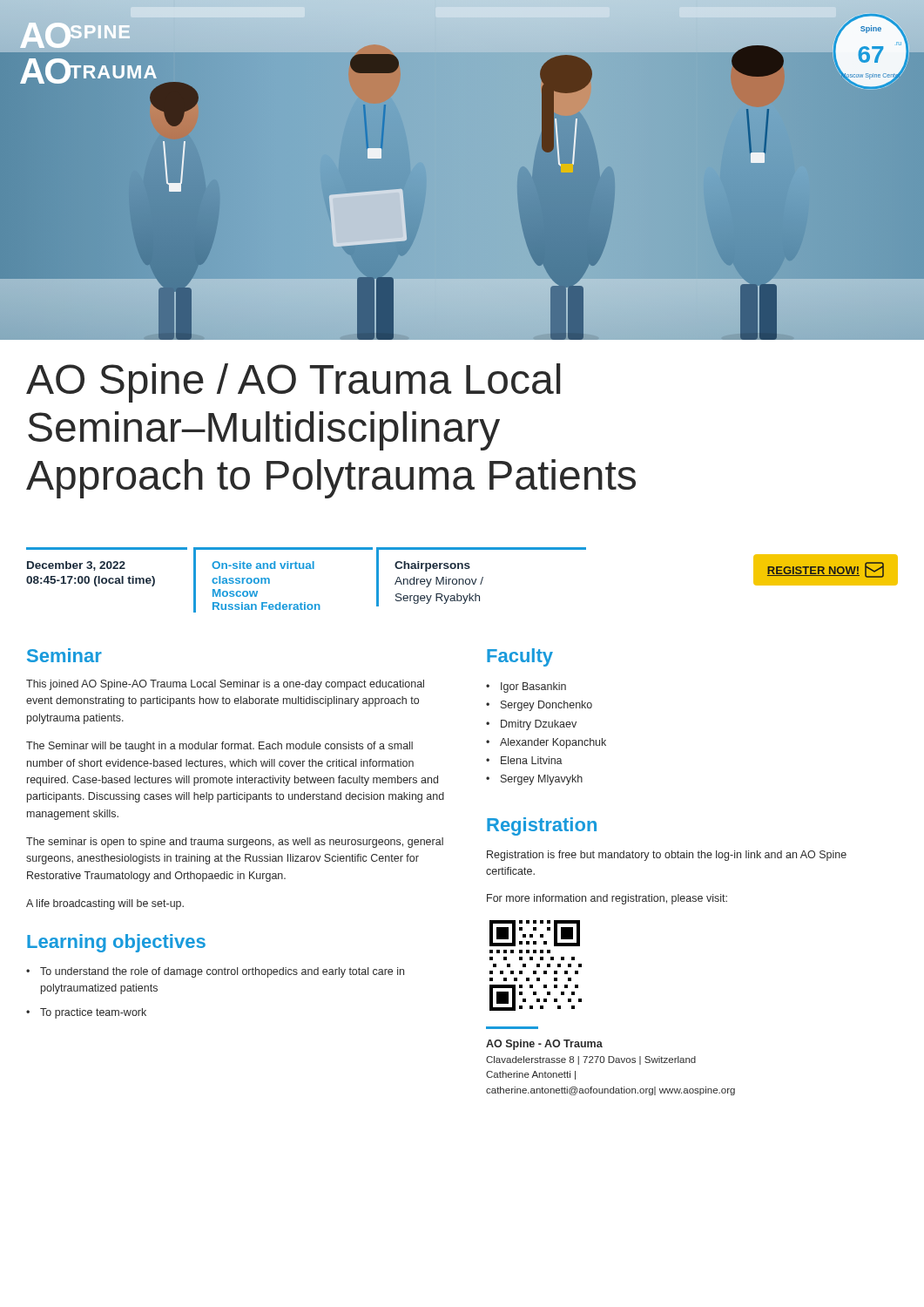Find the section header containing "Learning objectives"
The height and width of the screenshot is (1307, 924).
(x=116, y=941)
